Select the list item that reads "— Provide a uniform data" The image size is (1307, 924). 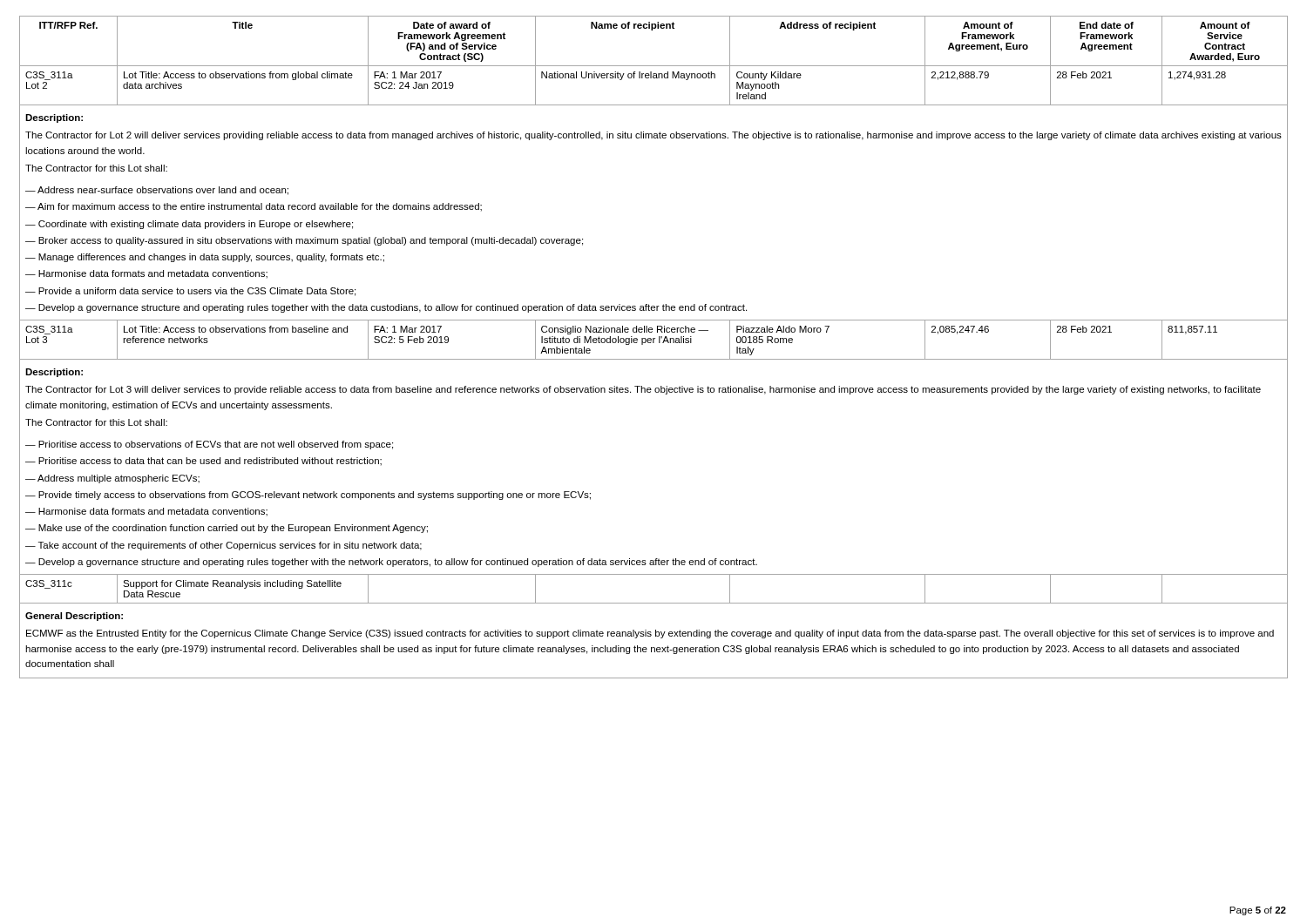[191, 290]
